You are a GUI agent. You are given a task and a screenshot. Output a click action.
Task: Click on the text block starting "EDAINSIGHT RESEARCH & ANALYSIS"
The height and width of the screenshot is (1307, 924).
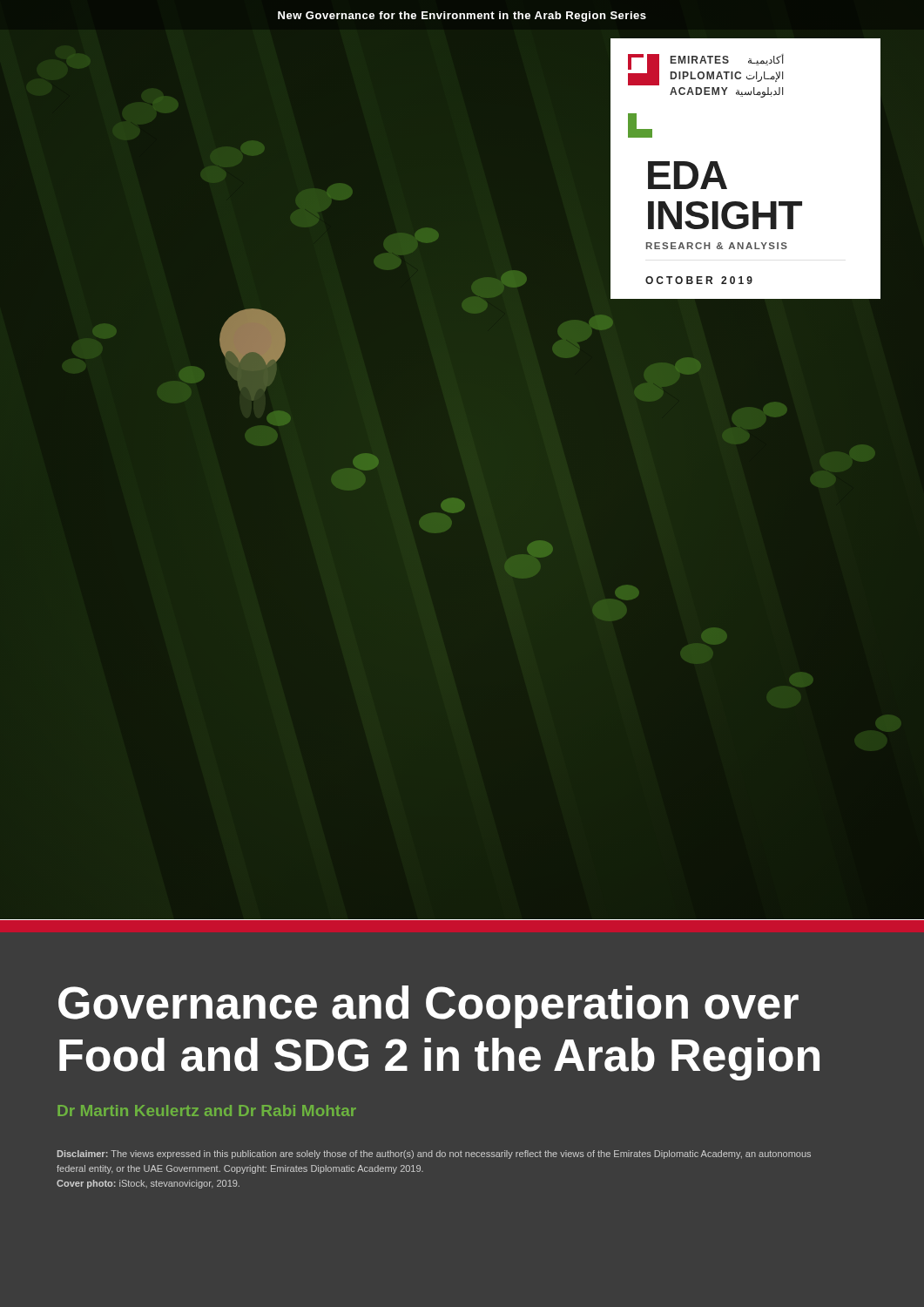745,226
